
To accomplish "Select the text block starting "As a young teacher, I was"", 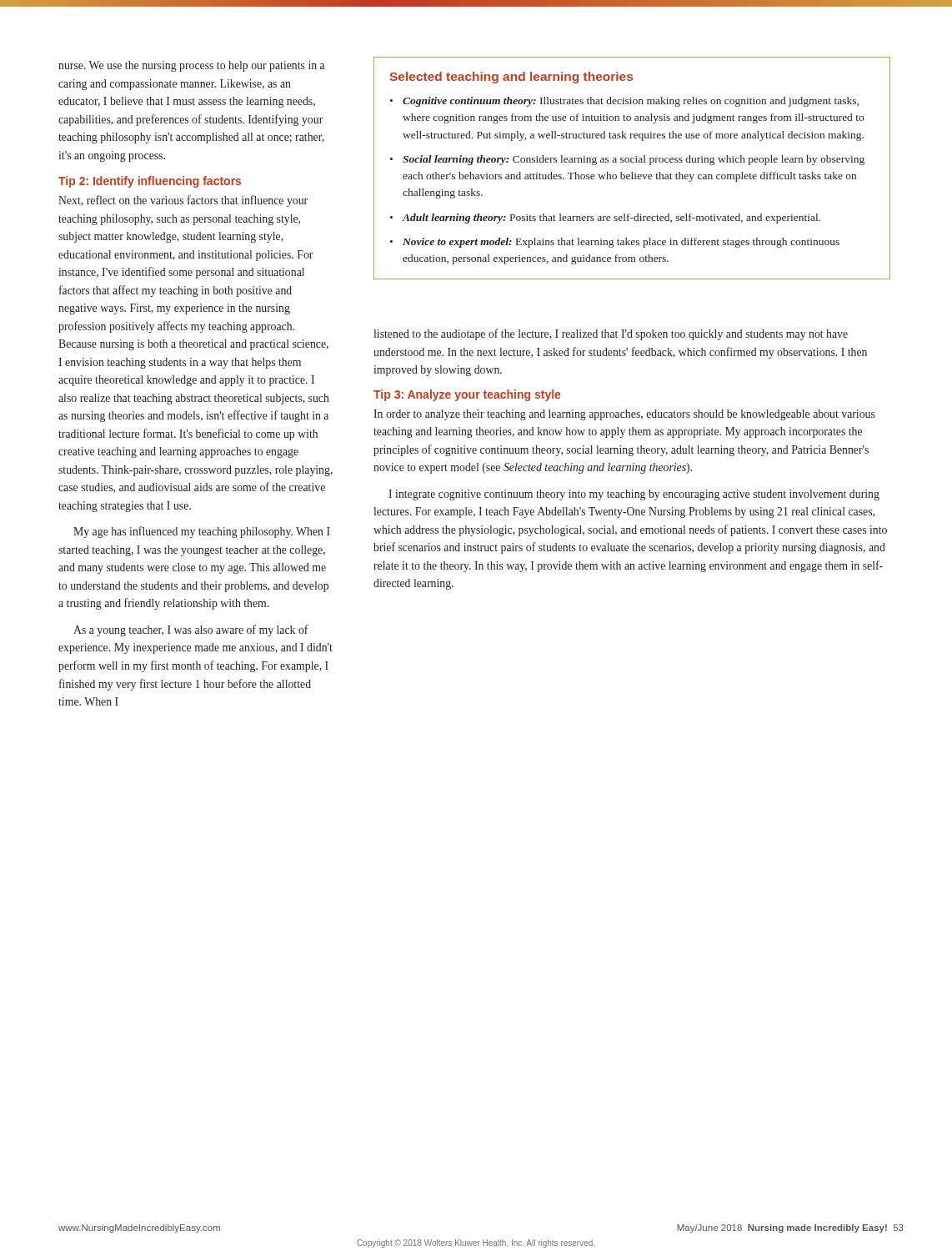I will pyautogui.click(x=195, y=666).
